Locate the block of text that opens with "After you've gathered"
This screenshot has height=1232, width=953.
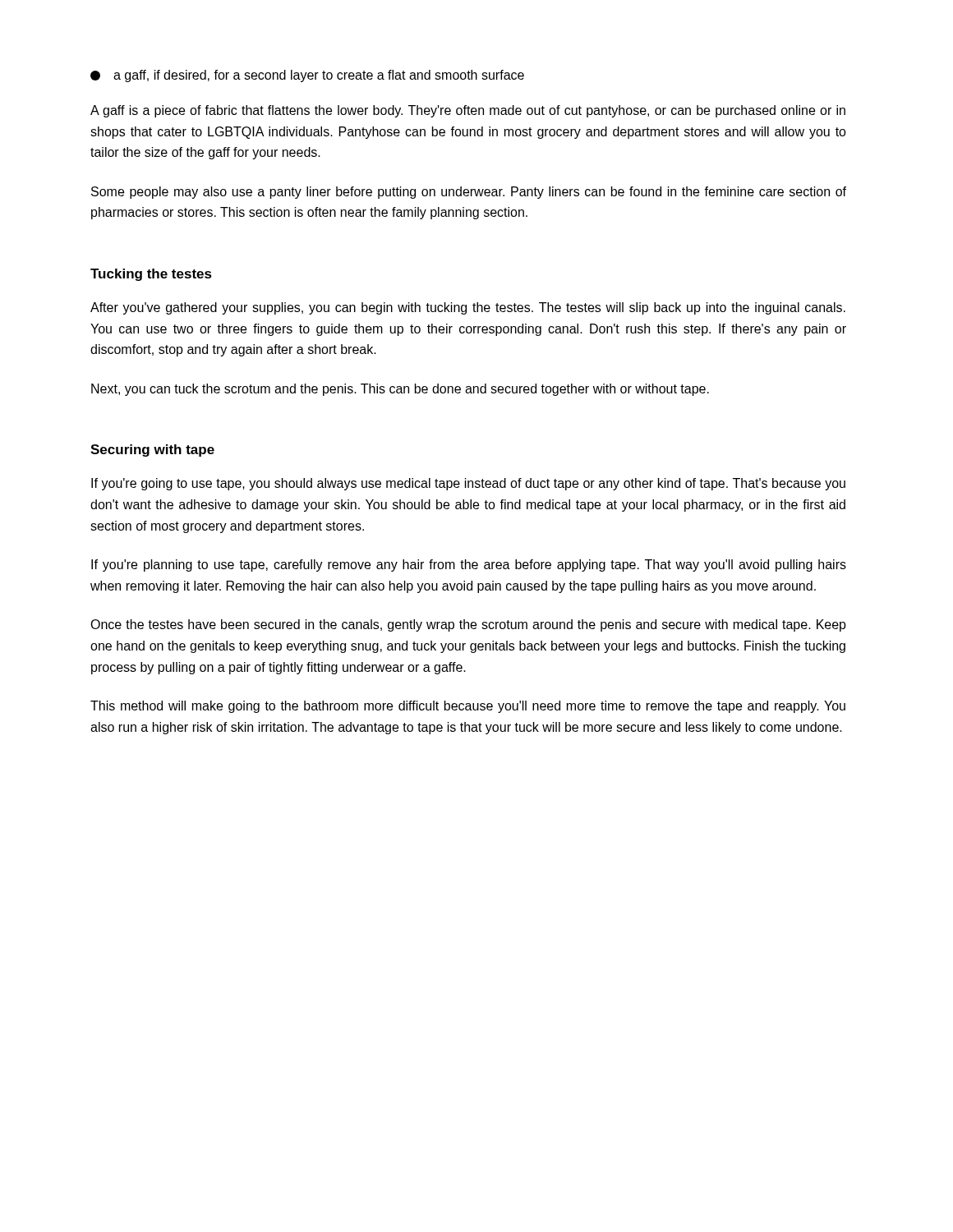[468, 329]
